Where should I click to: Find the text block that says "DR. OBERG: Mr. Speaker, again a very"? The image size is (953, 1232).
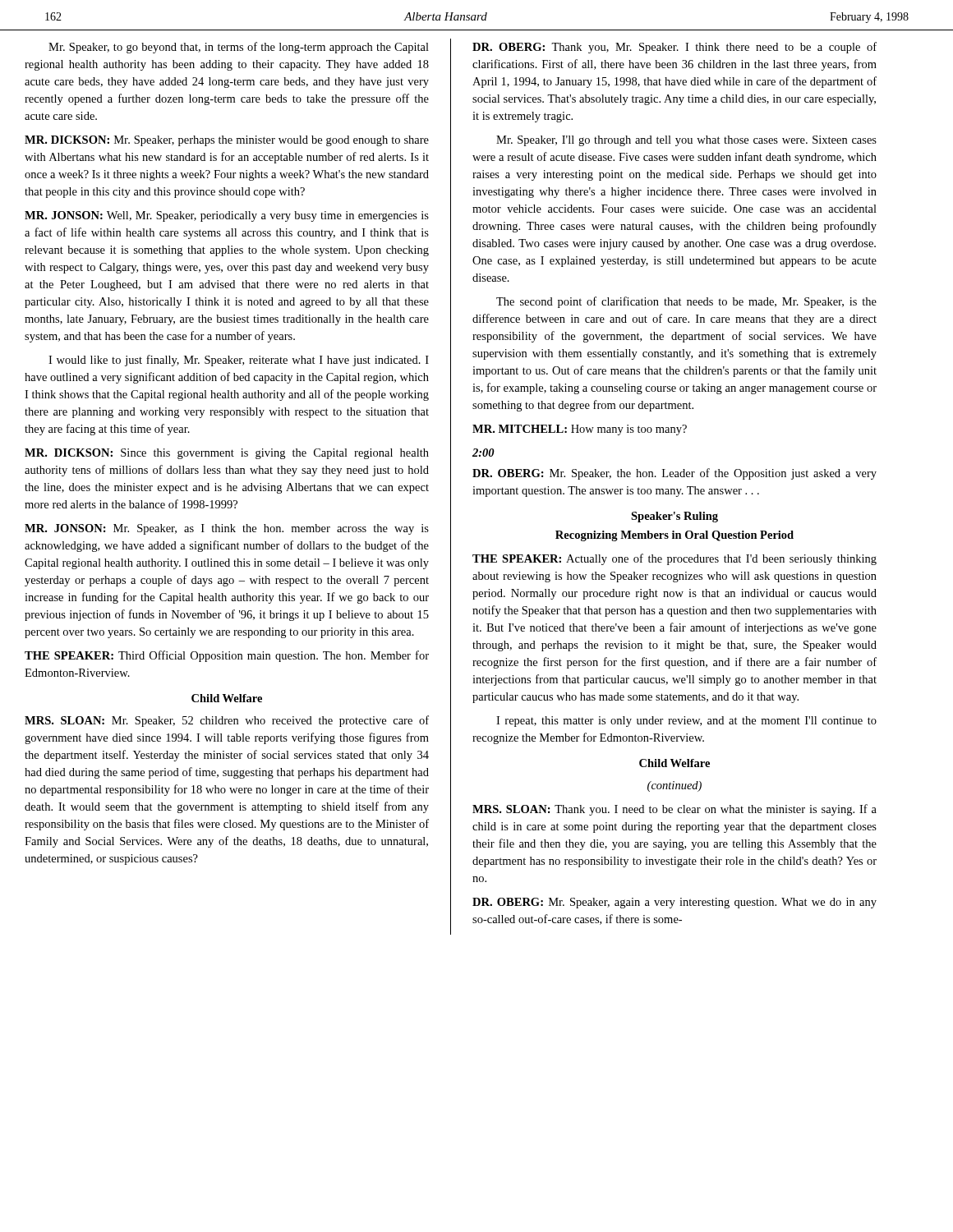coord(674,911)
